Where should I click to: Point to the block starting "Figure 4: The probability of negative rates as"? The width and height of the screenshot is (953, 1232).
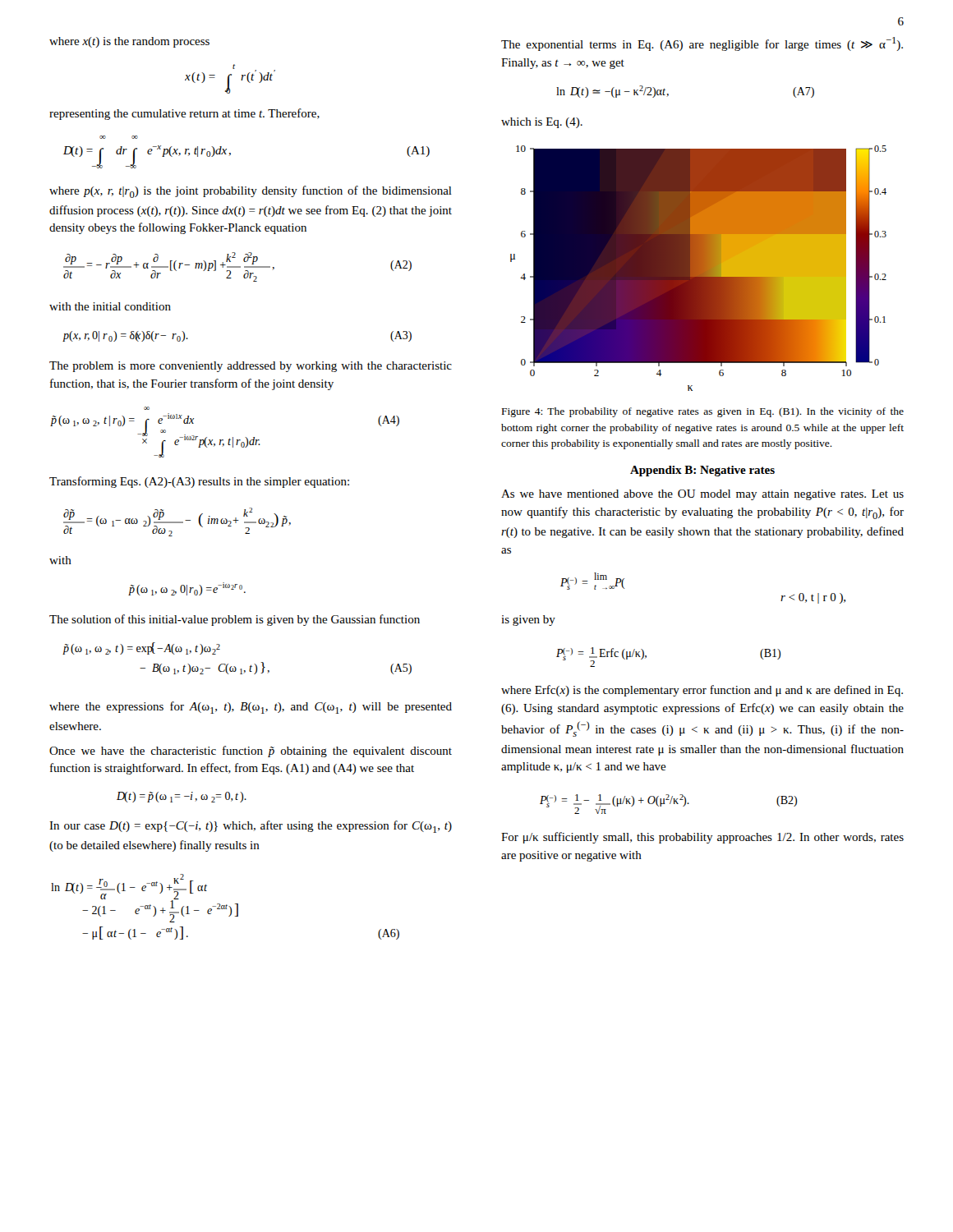coord(702,428)
